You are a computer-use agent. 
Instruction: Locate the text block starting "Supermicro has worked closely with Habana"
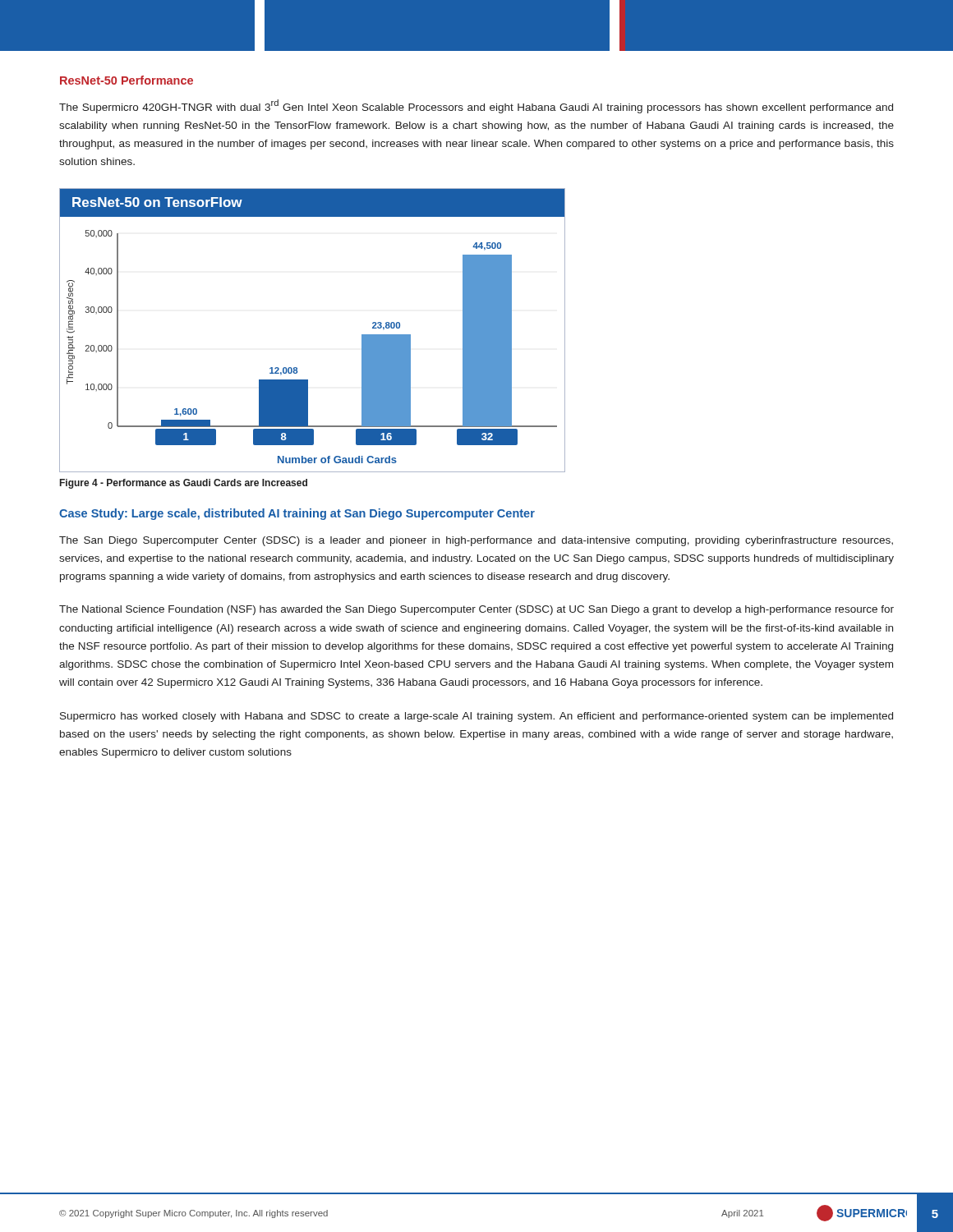pyautogui.click(x=476, y=734)
